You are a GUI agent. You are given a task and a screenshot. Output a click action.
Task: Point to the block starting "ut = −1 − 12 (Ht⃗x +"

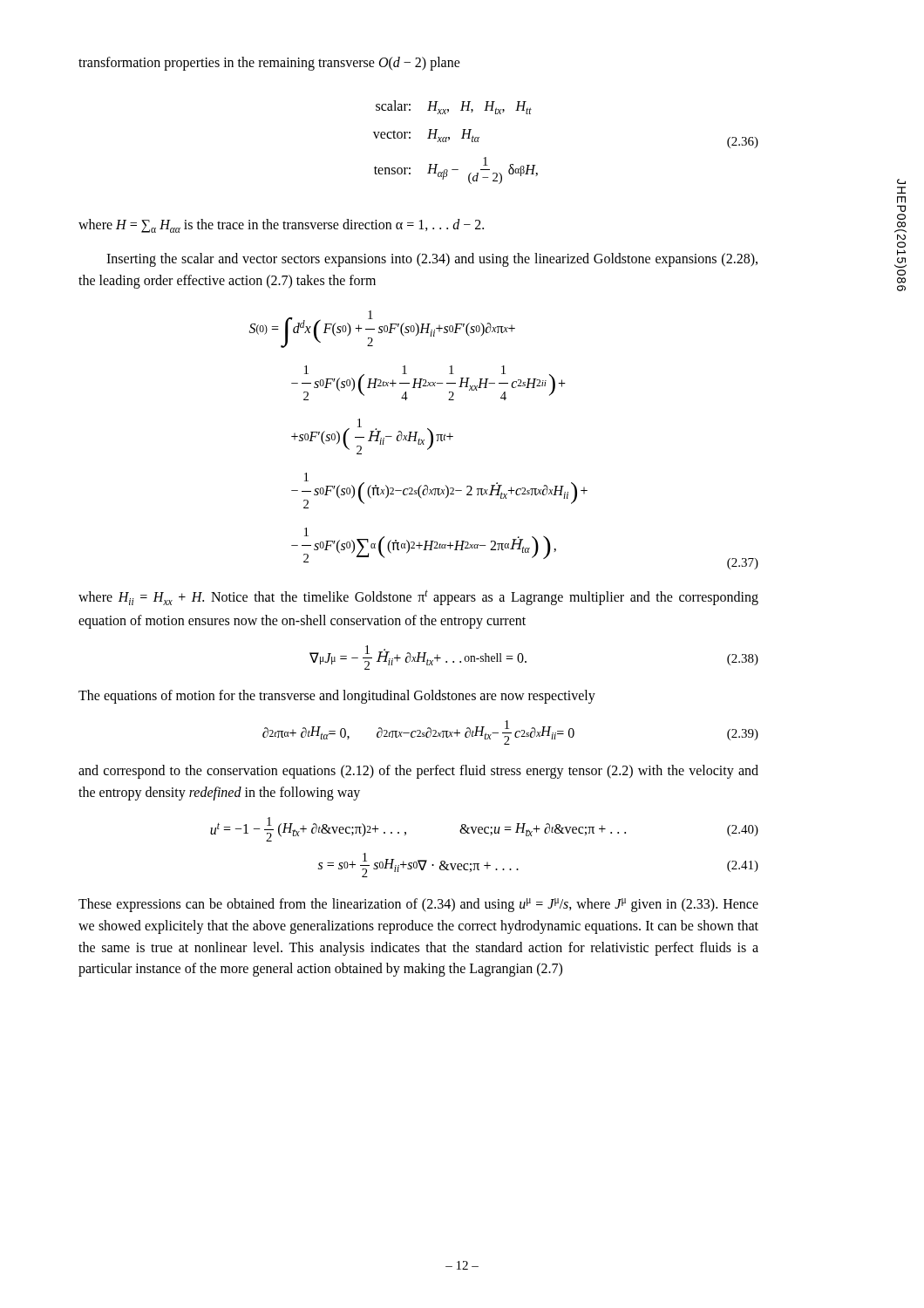coord(484,829)
